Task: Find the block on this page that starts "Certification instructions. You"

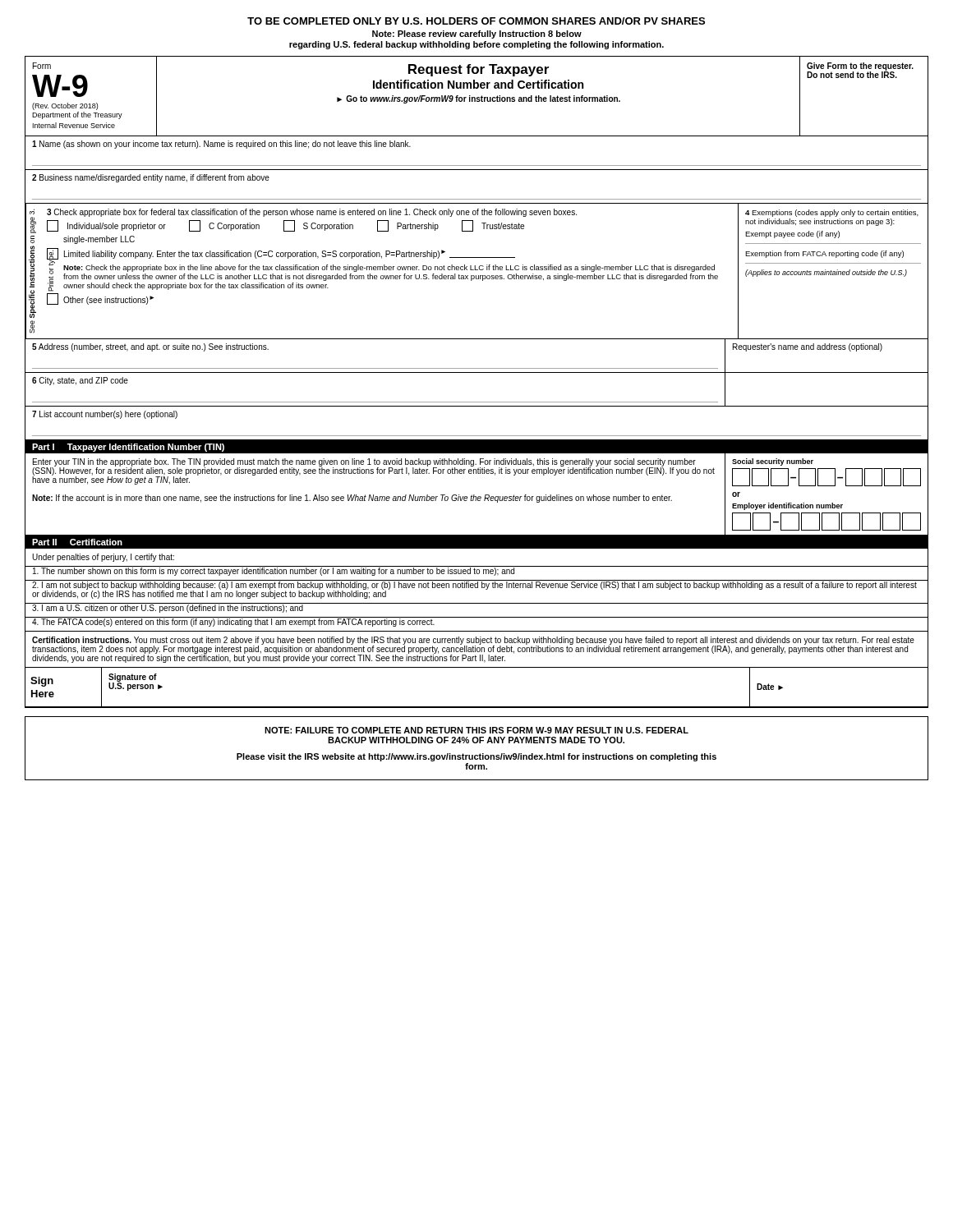Action: pyautogui.click(x=473, y=650)
